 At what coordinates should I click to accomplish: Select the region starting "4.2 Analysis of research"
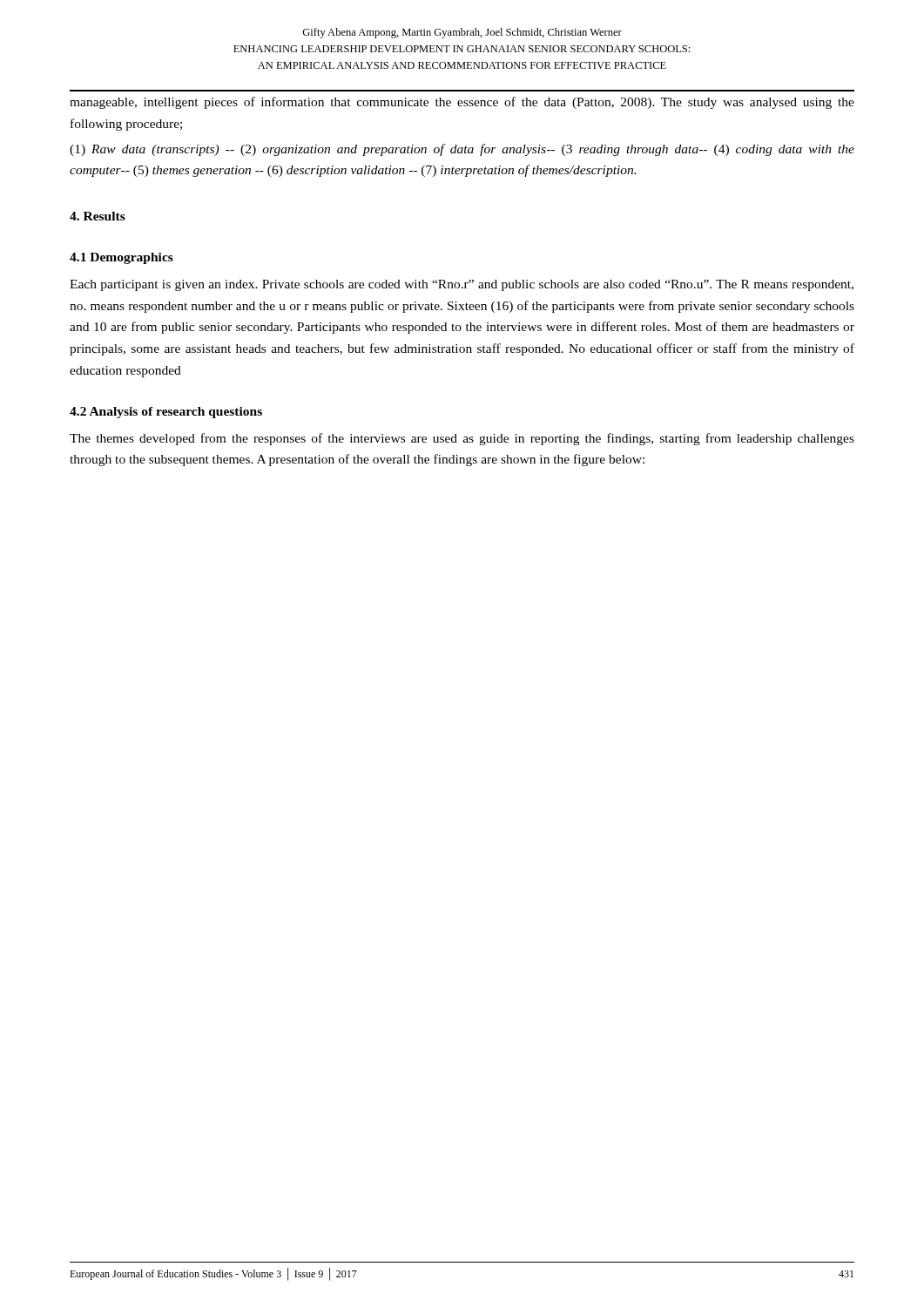point(166,411)
